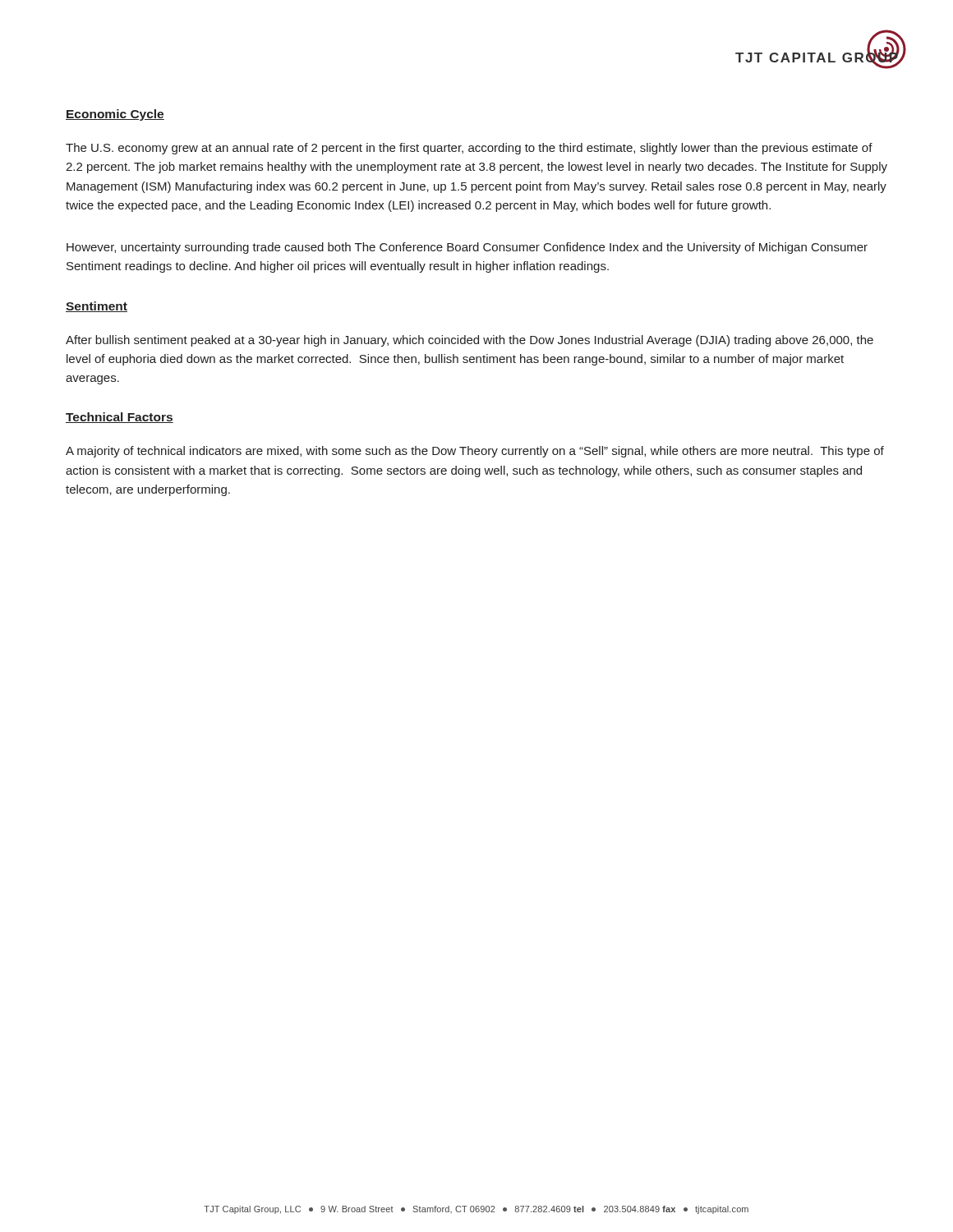Click on the element starting "Technical Factors"
The image size is (953, 1232).
tap(119, 417)
